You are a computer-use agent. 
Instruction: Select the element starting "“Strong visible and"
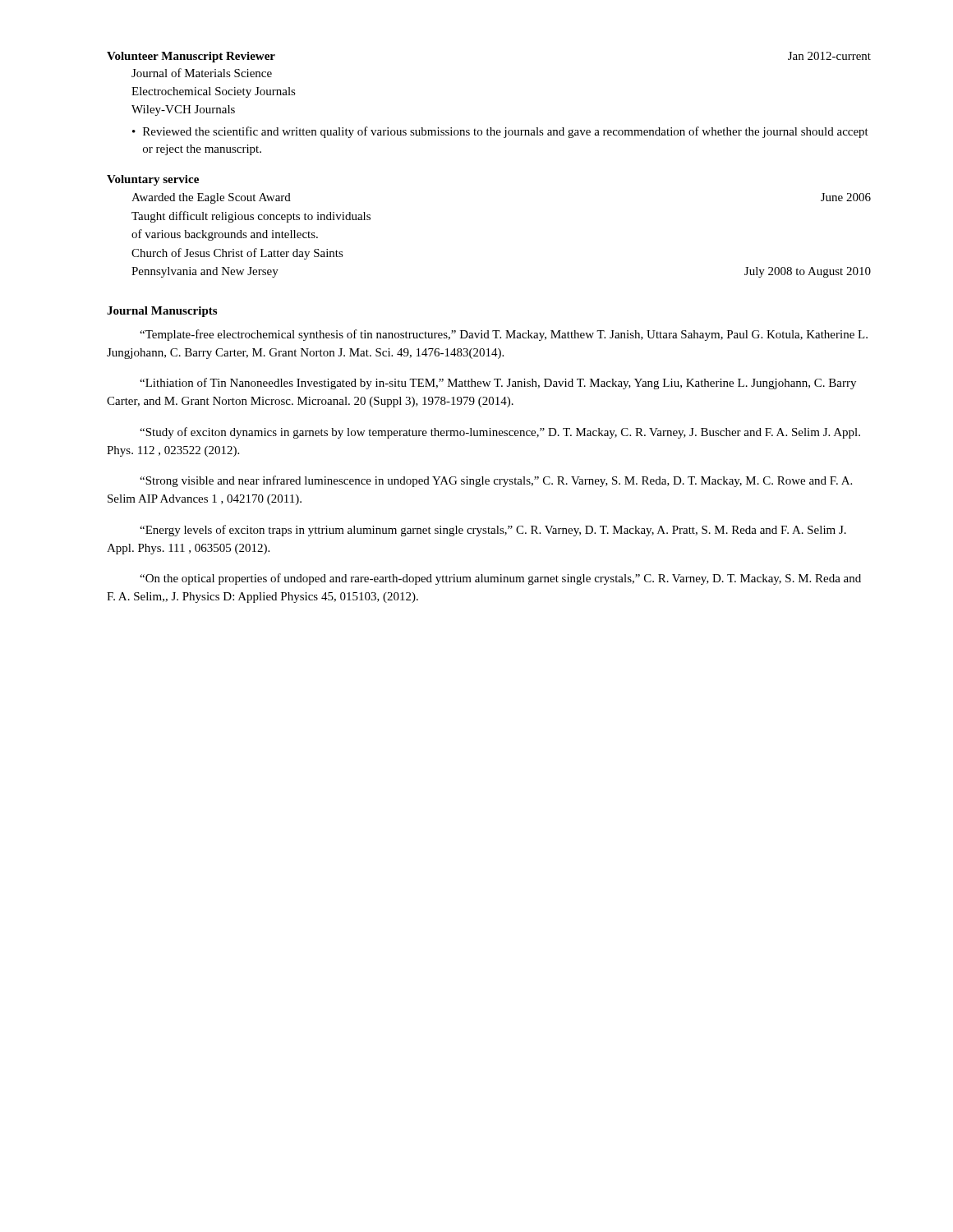point(480,490)
